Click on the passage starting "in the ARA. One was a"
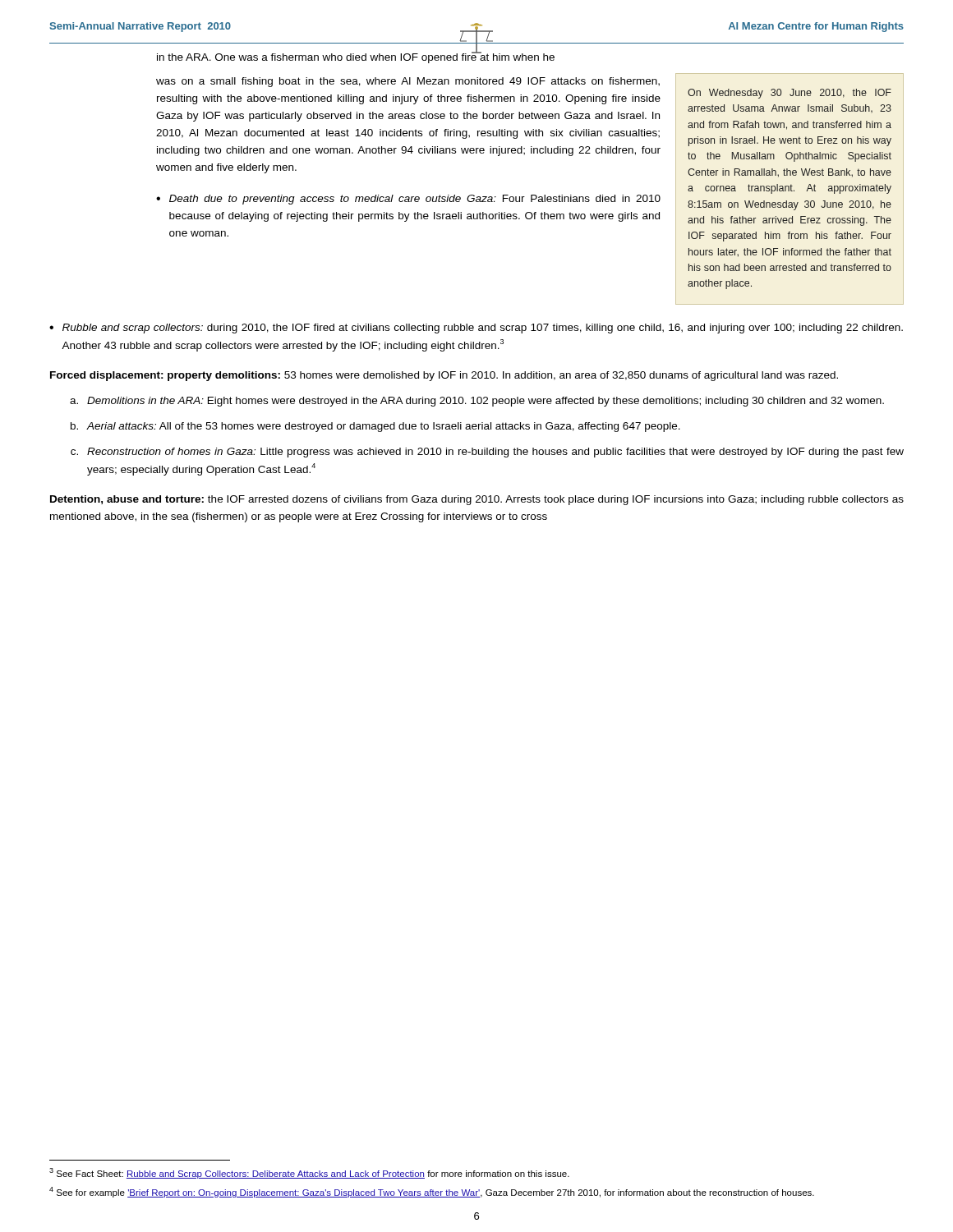 click(x=356, y=57)
